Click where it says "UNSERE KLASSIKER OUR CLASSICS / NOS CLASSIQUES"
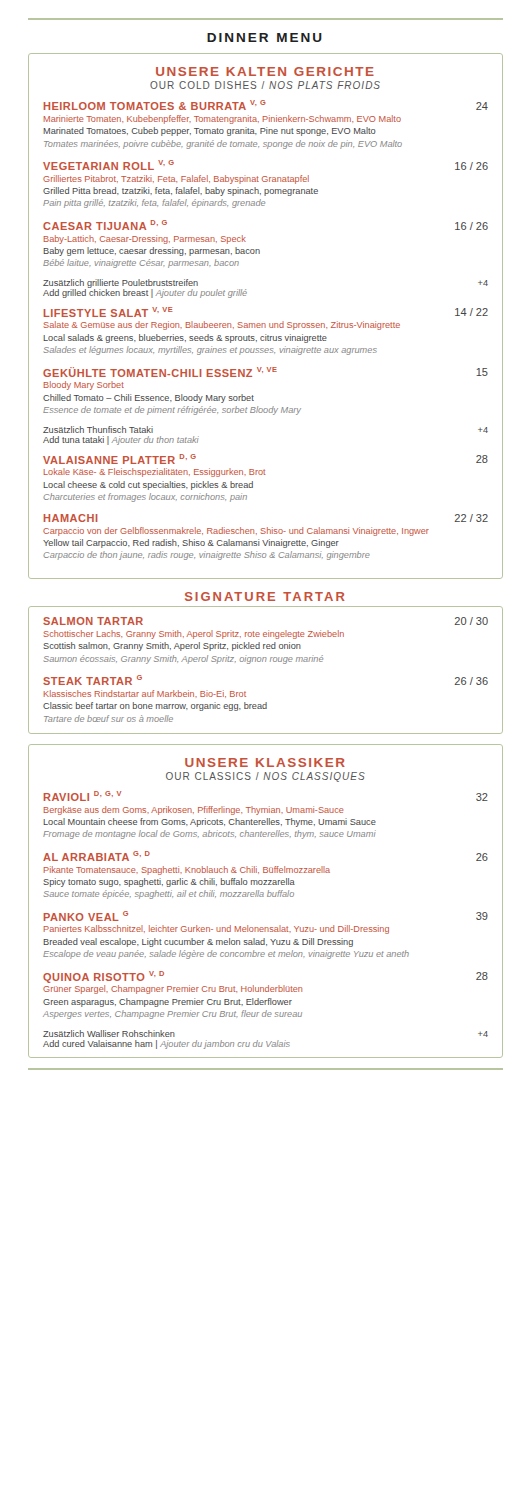 tap(266, 768)
